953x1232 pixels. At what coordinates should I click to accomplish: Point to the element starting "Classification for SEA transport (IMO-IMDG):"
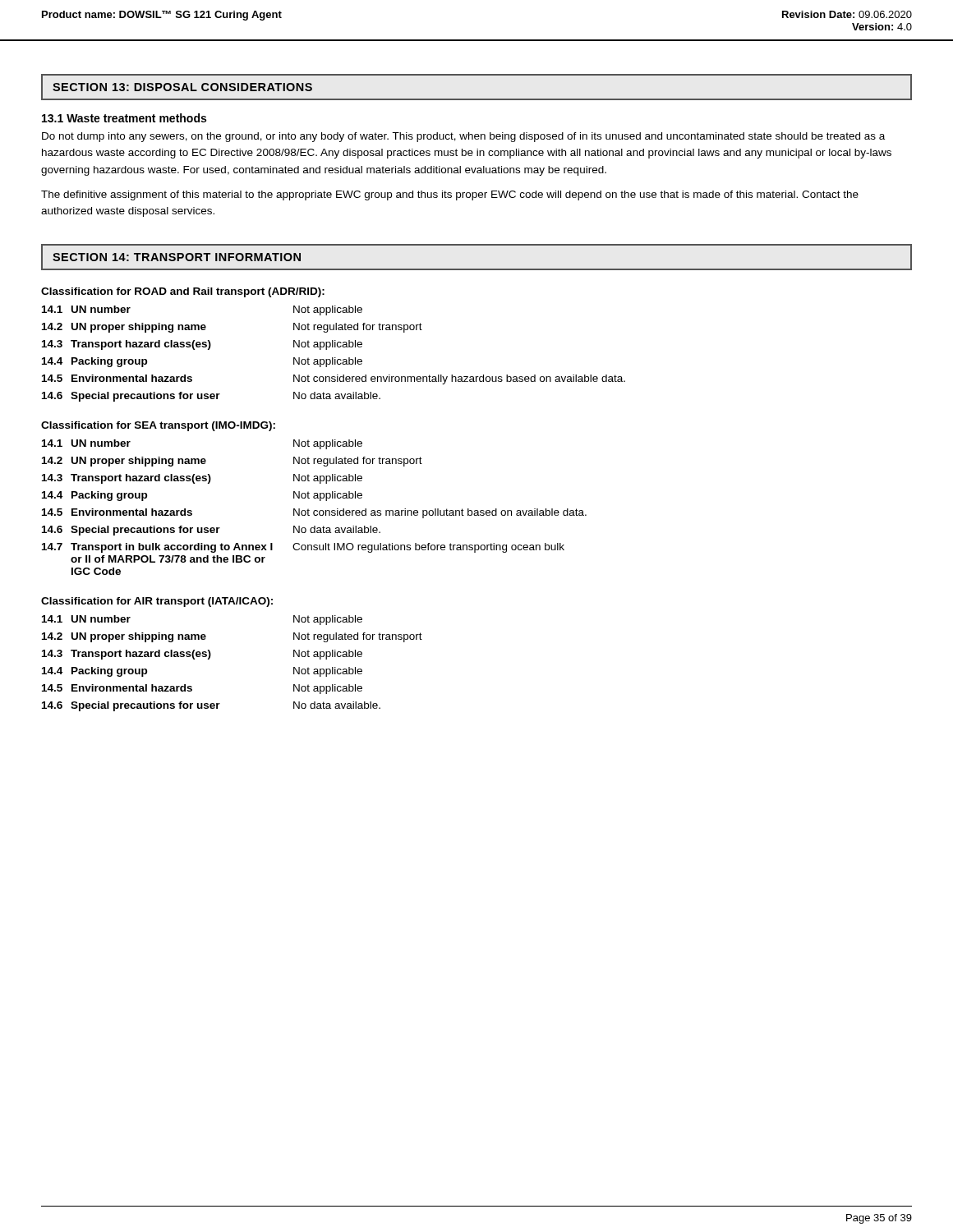pyautogui.click(x=159, y=425)
